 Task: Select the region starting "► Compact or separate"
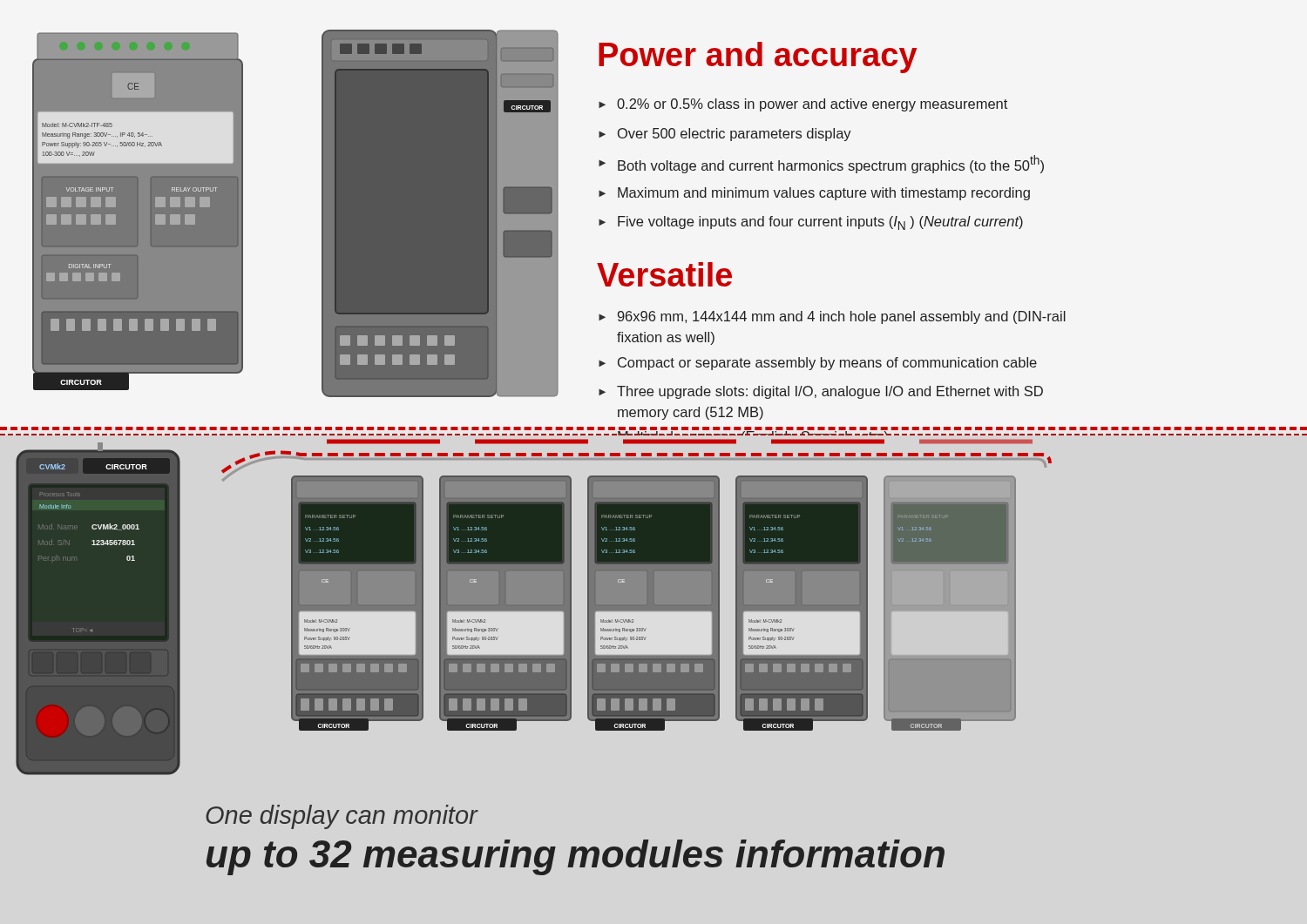tap(817, 363)
